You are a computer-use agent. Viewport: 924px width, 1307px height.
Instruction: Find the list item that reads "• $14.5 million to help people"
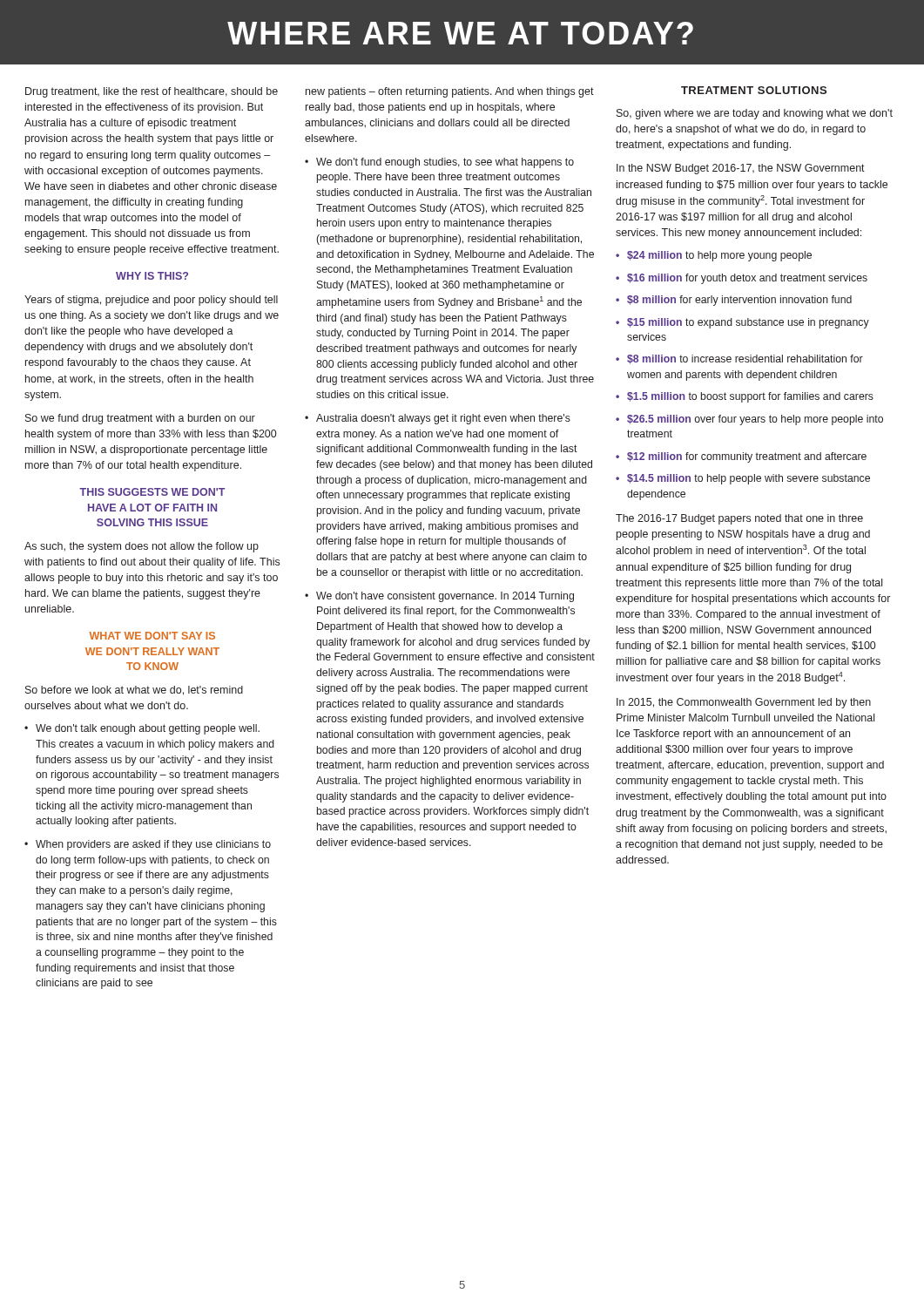(754, 487)
